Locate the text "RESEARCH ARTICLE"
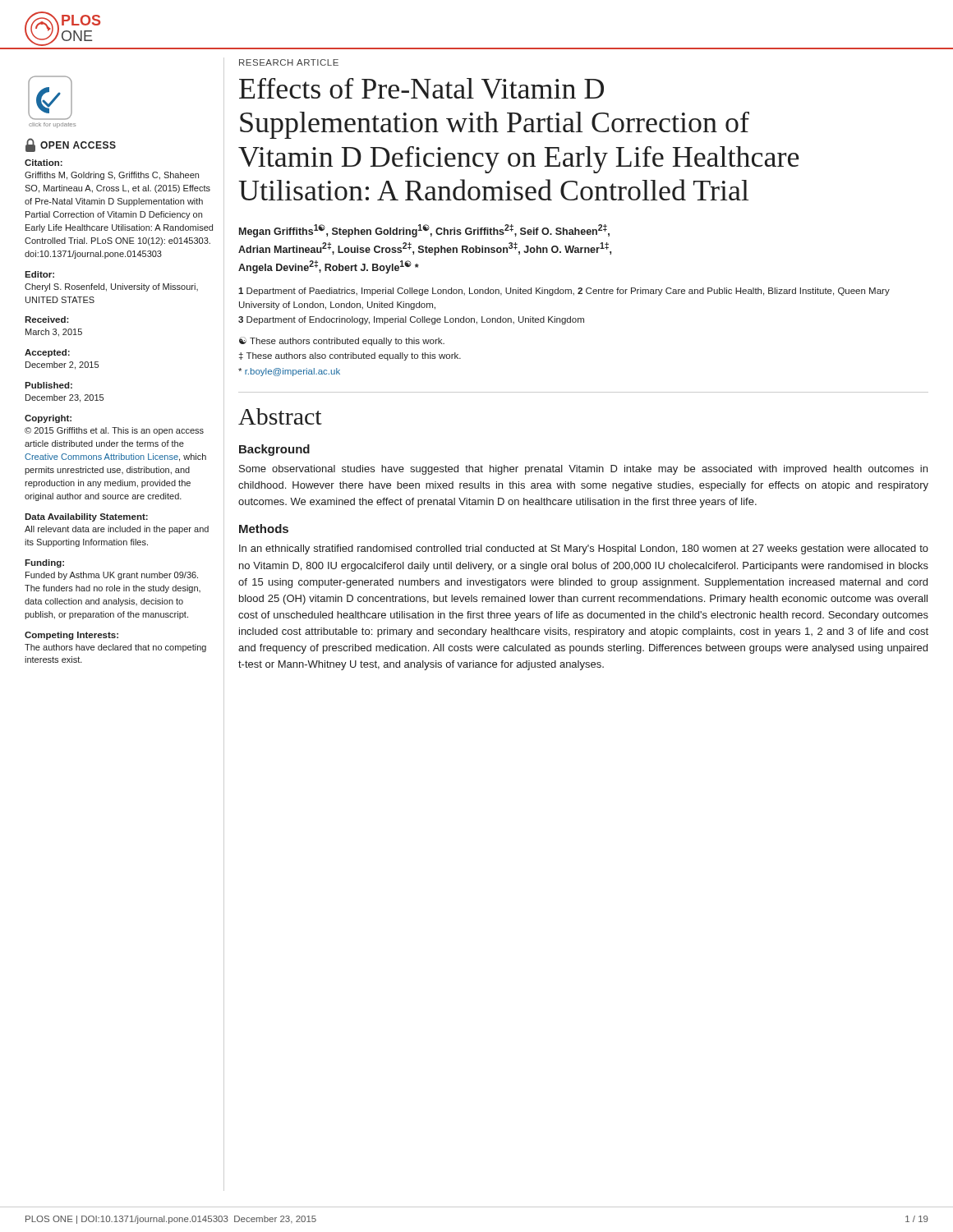Image resolution: width=953 pixels, height=1232 pixels. 289,62
